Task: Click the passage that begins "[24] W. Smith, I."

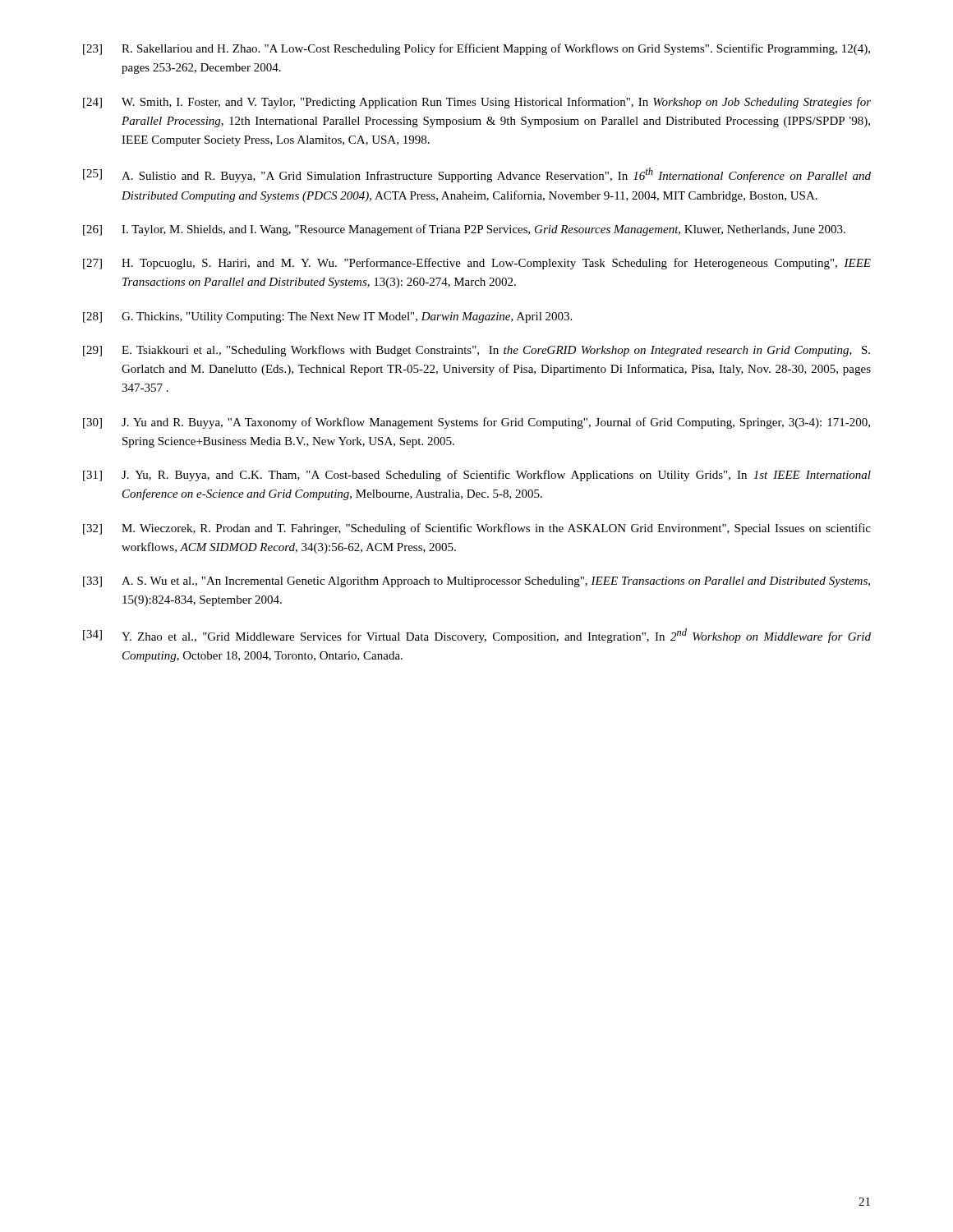Action: click(x=476, y=121)
